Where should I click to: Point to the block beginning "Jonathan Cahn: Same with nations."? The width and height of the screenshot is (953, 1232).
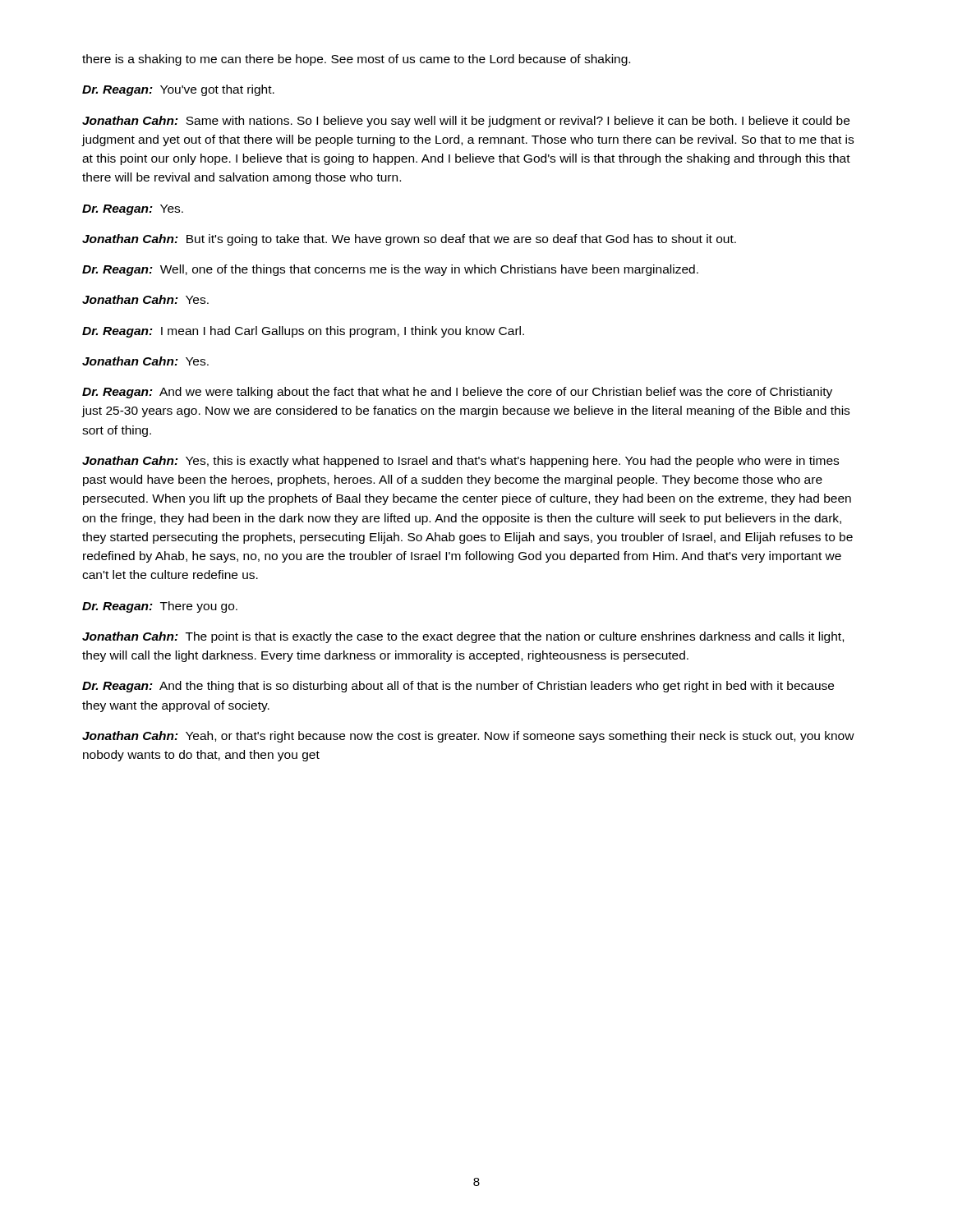(468, 149)
